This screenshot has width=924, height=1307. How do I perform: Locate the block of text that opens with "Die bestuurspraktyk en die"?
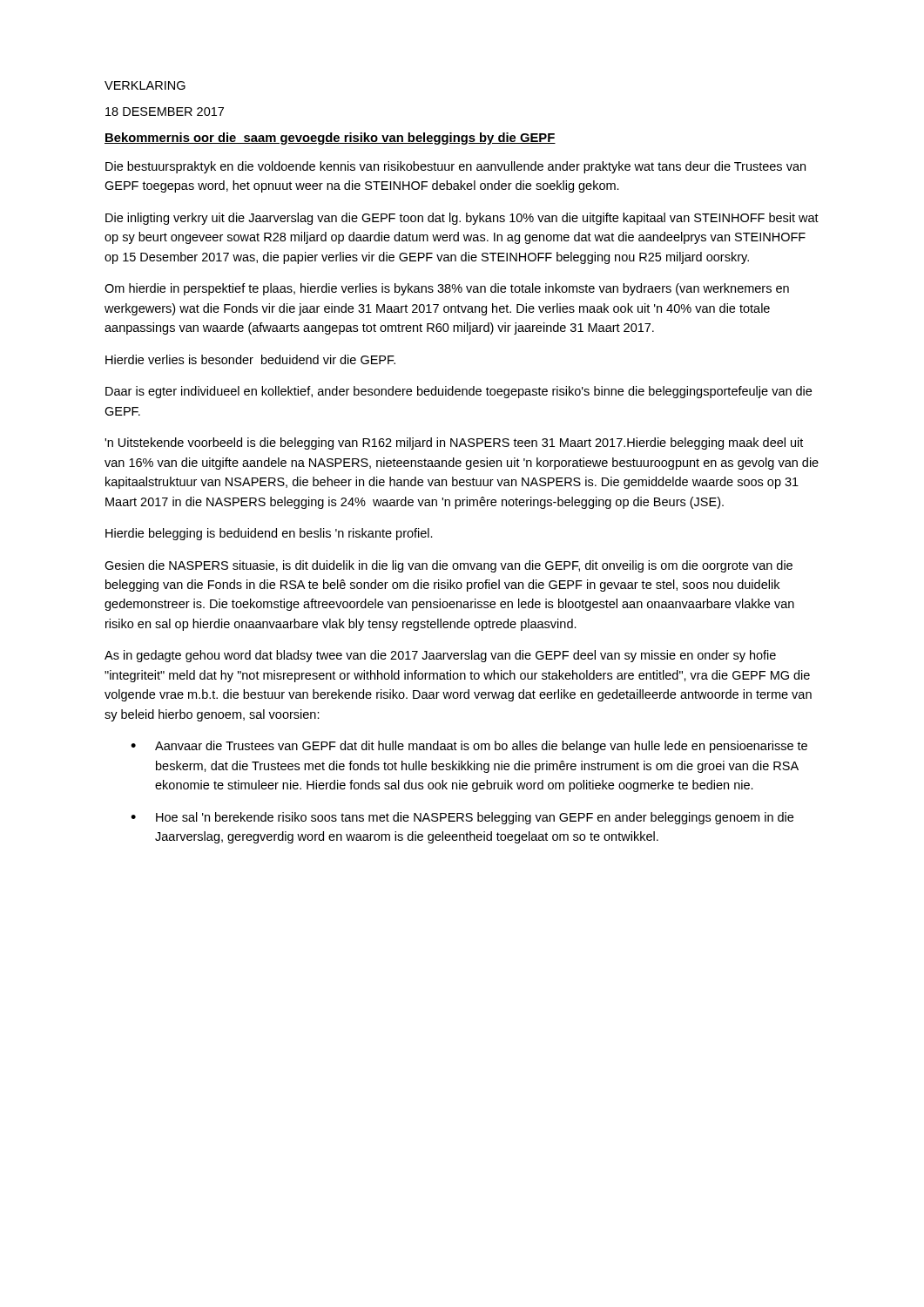pos(455,176)
